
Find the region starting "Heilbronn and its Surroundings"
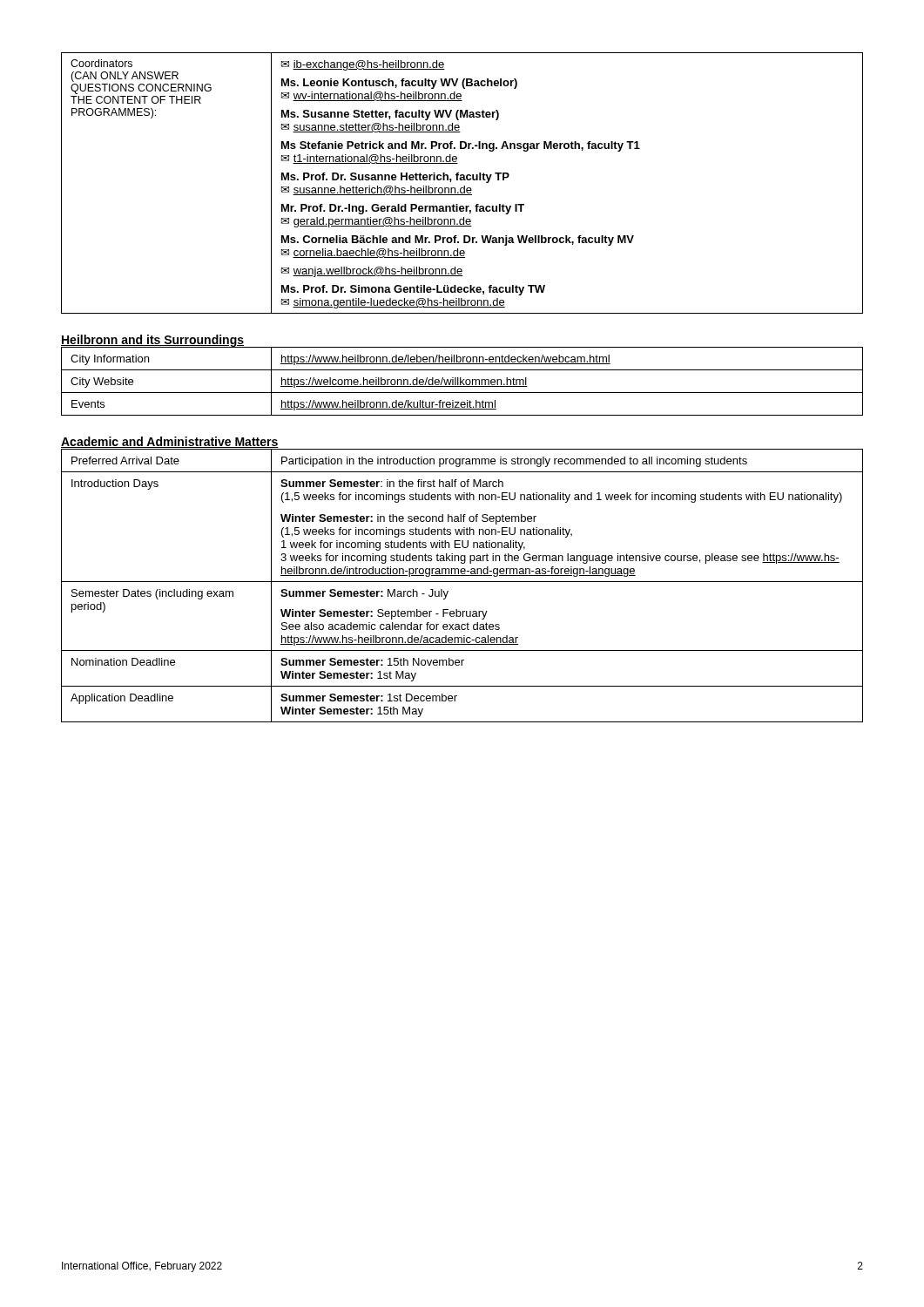point(152,340)
